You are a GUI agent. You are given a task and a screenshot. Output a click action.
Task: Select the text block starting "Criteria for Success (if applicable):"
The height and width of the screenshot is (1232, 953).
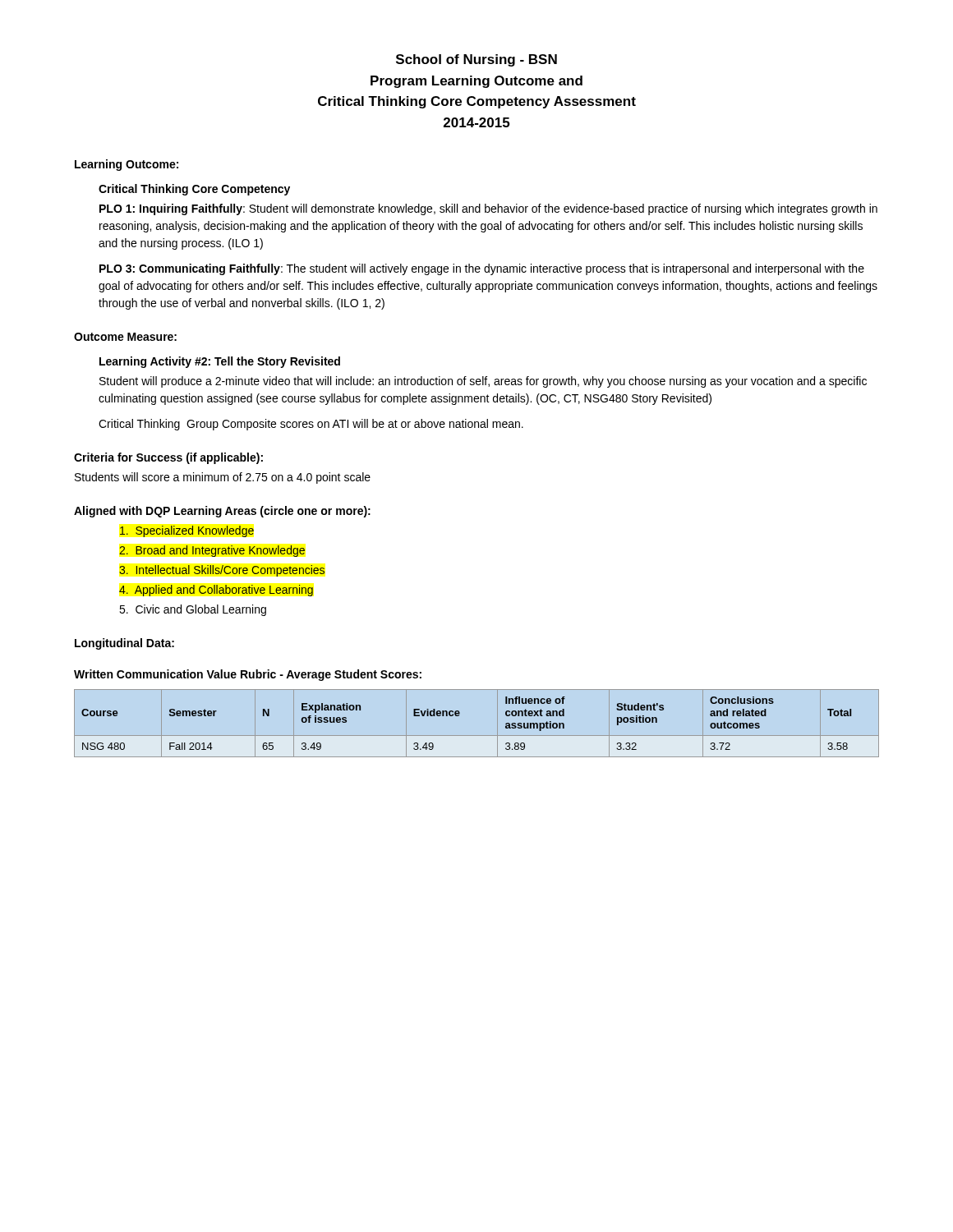click(169, 458)
